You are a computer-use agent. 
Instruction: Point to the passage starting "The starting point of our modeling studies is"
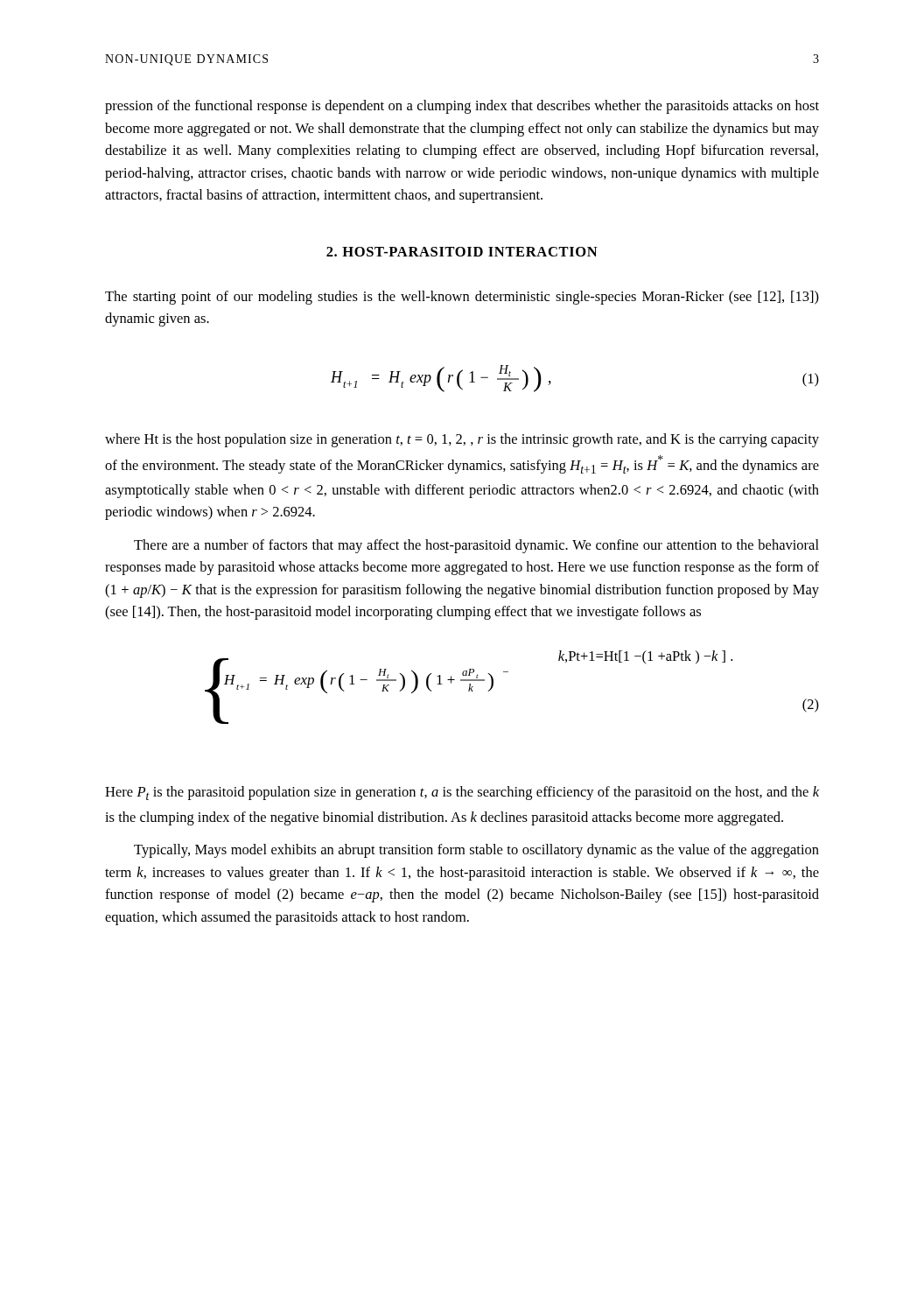pyautogui.click(x=462, y=308)
